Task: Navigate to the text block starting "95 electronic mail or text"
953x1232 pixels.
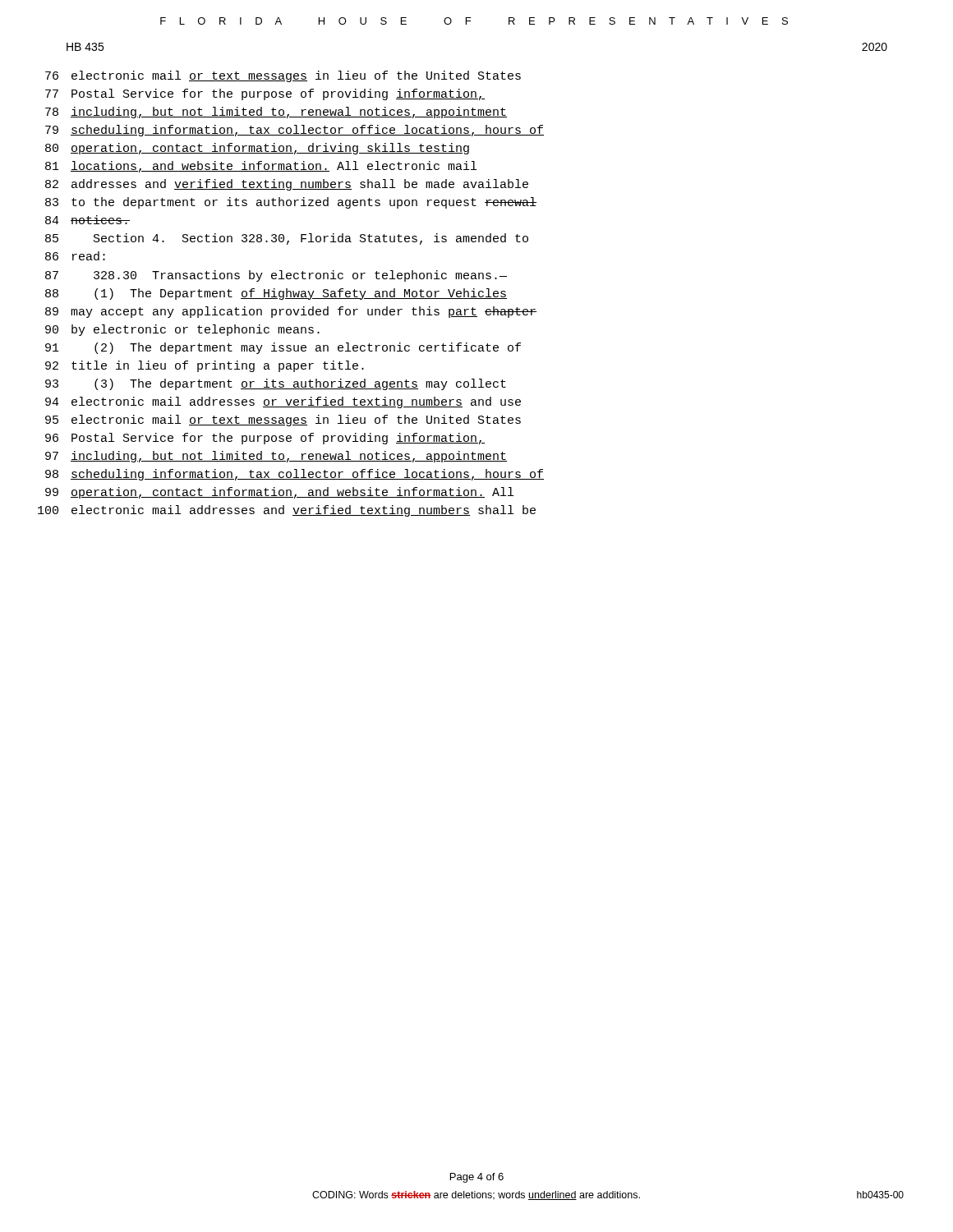Action: (x=476, y=421)
